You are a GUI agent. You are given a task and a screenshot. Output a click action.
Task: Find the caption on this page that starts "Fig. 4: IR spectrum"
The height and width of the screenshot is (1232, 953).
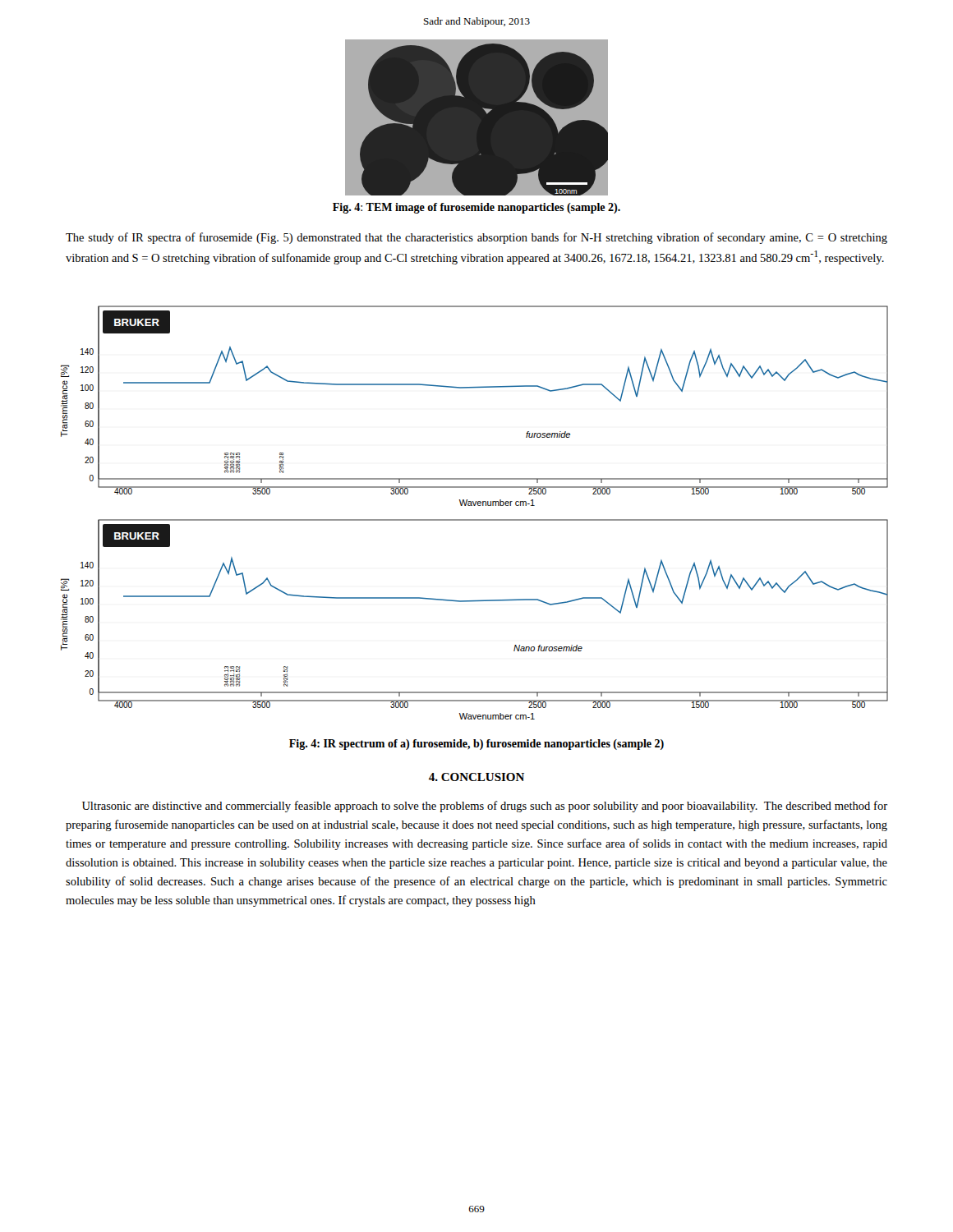[476, 744]
